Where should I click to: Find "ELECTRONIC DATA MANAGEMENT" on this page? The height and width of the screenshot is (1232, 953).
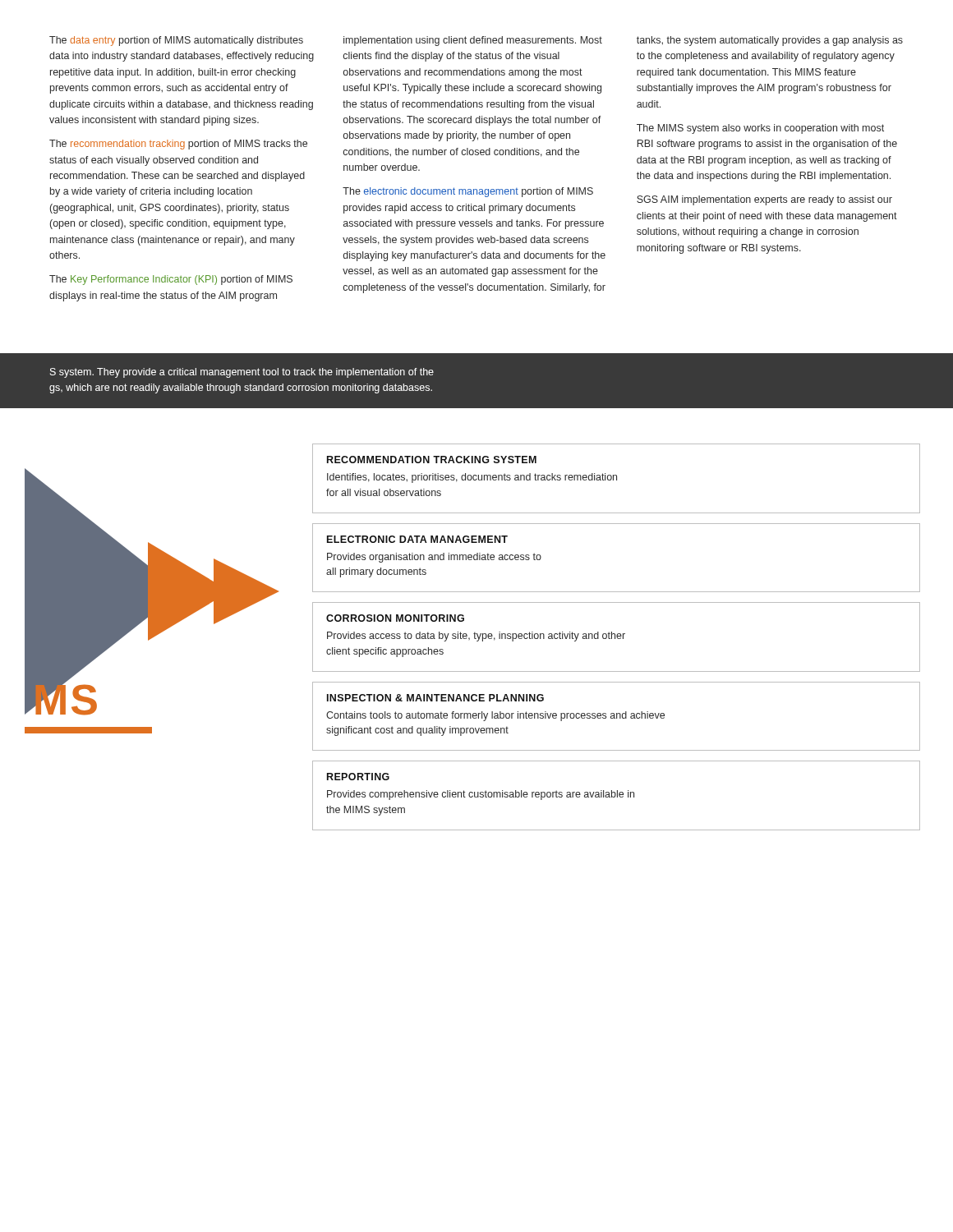[417, 539]
